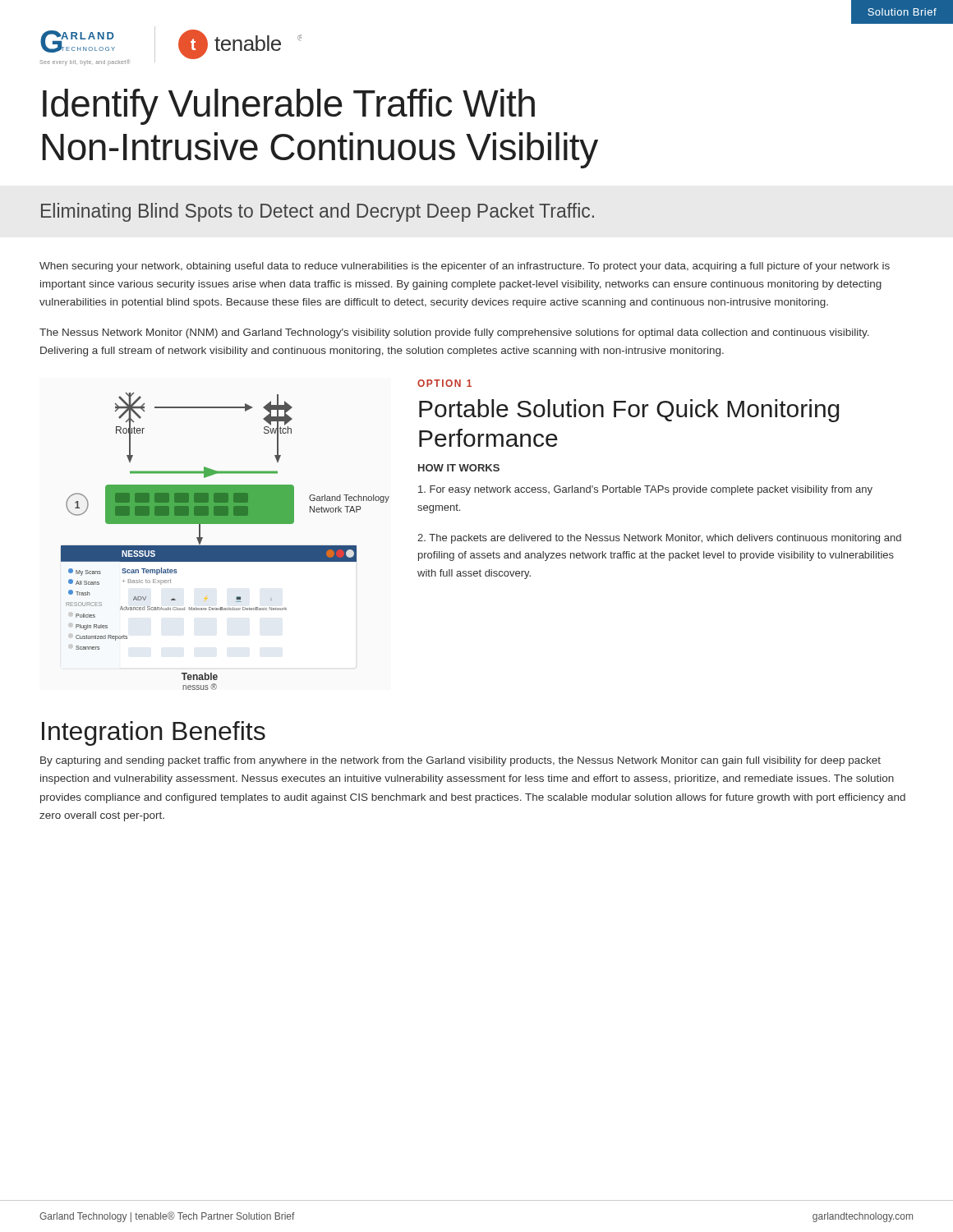The height and width of the screenshot is (1232, 953).
Task: Point to the block starting "HOW IT WORKS"
Action: (x=459, y=468)
